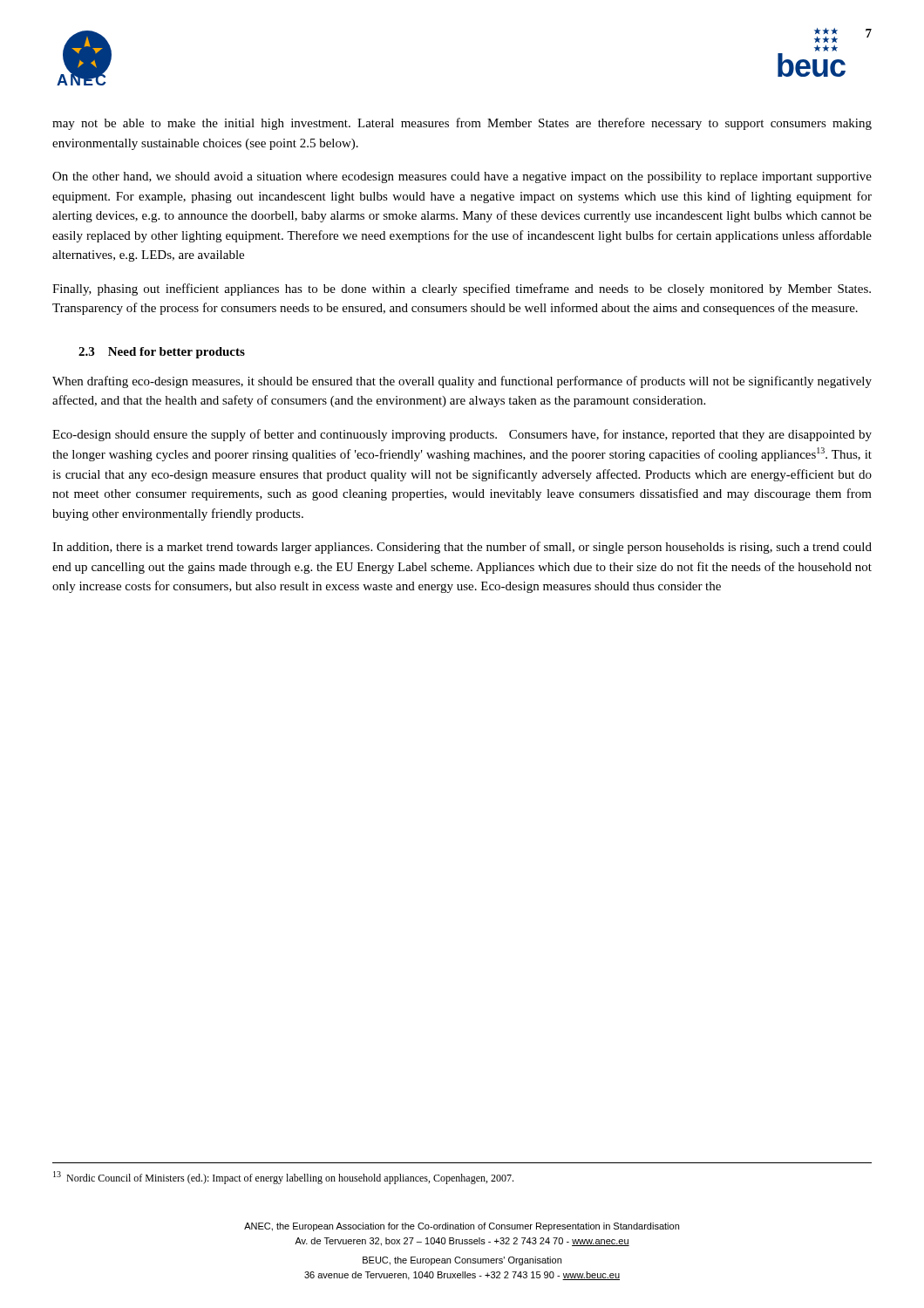924x1308 pixels.
Task: Locate the text block containing "When drafting eco-design measures,"
Action: 462,390
